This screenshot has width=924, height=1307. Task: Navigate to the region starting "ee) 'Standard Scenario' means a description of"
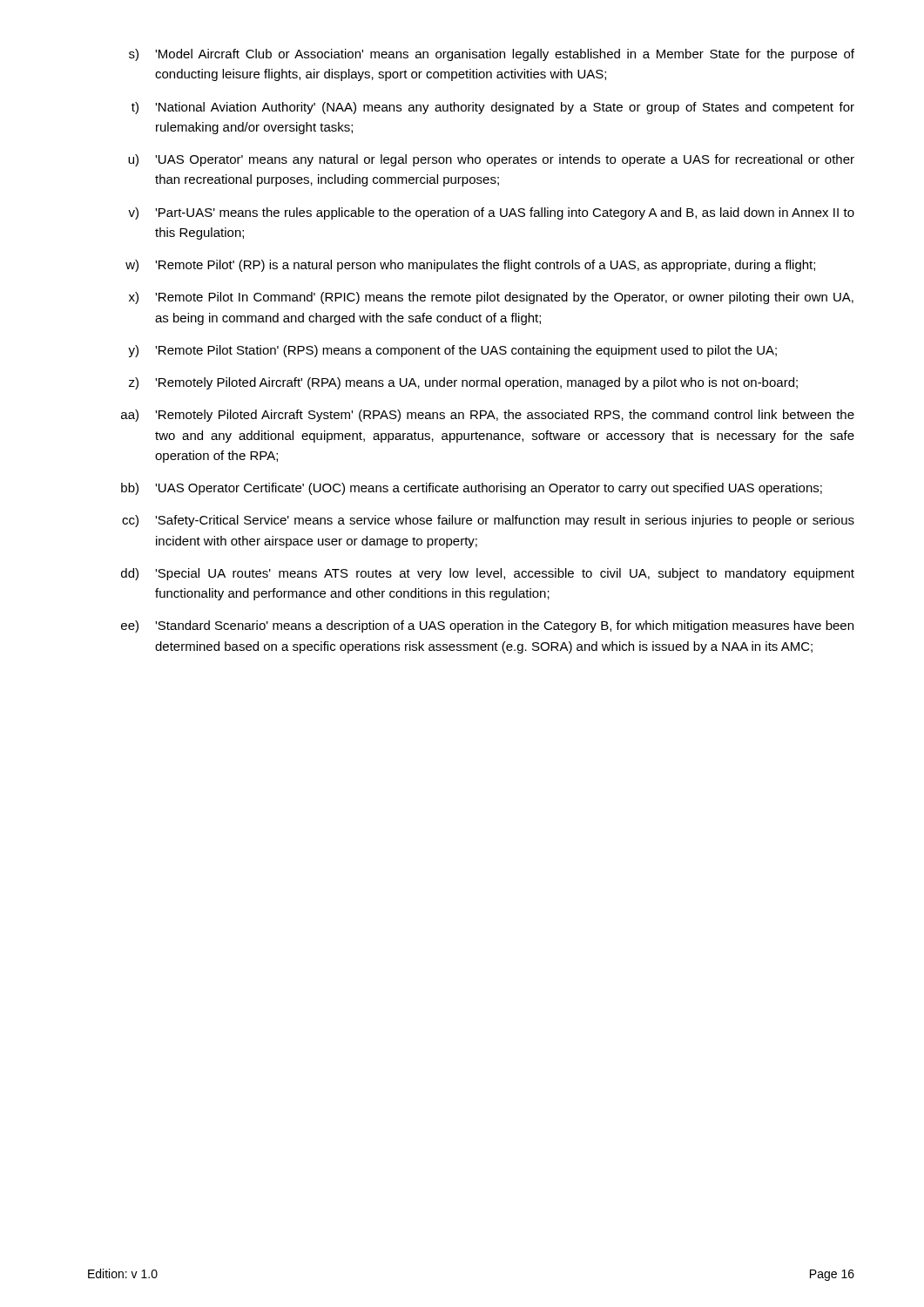tap(471, 636)
